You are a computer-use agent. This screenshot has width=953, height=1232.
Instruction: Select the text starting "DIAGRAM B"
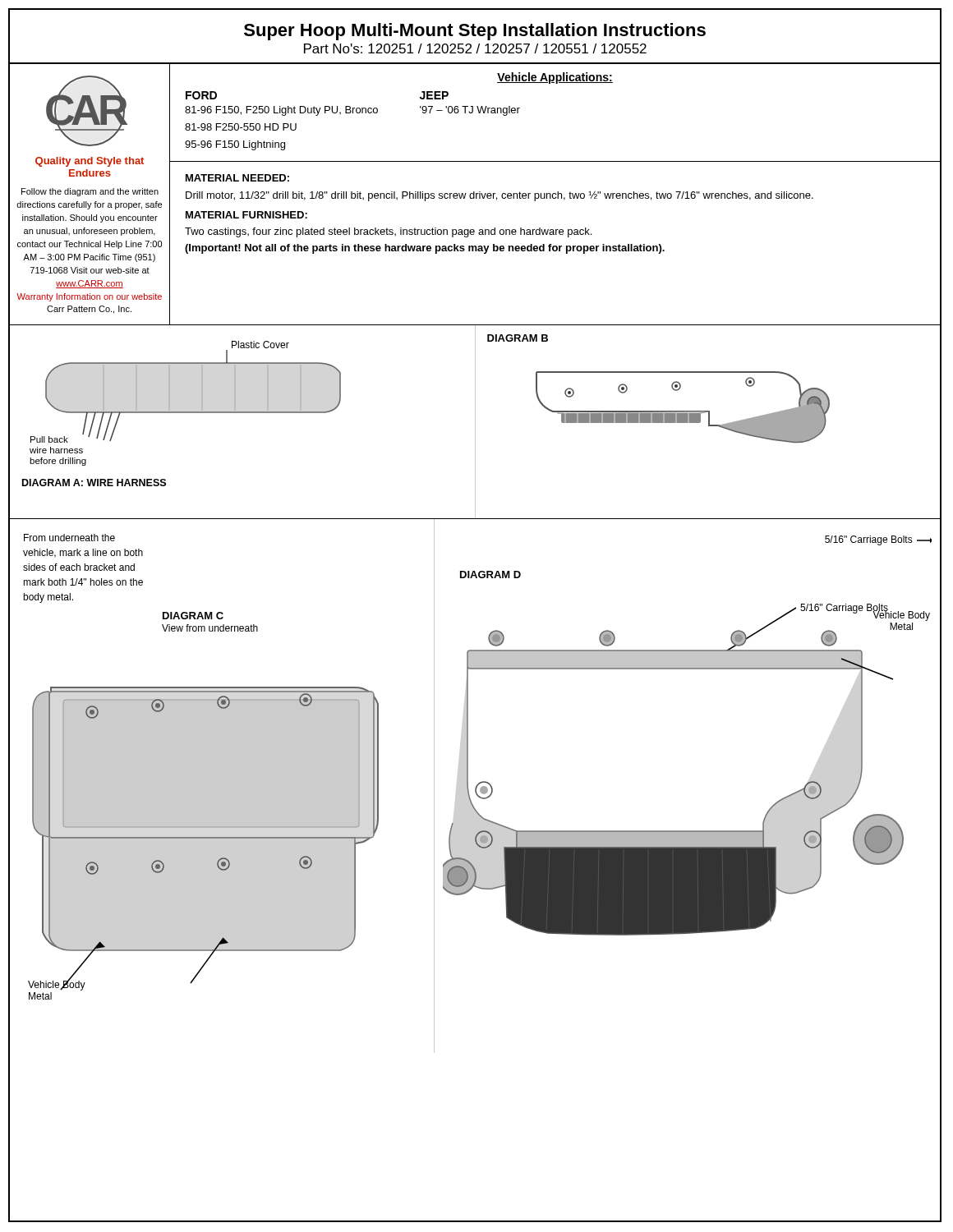[x=518, y=338]
